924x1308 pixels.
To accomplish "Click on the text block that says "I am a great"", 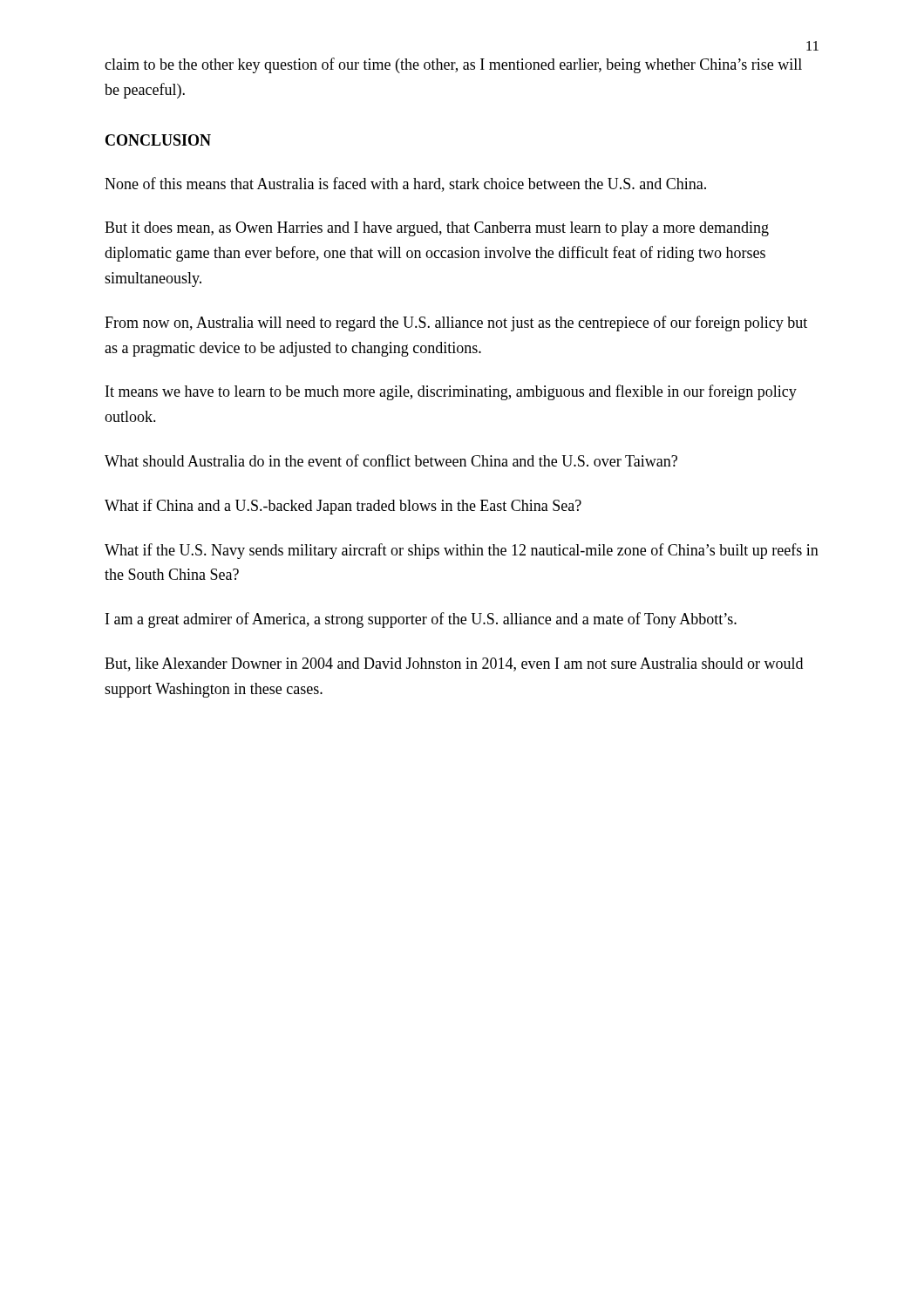I will pos(421,619).
